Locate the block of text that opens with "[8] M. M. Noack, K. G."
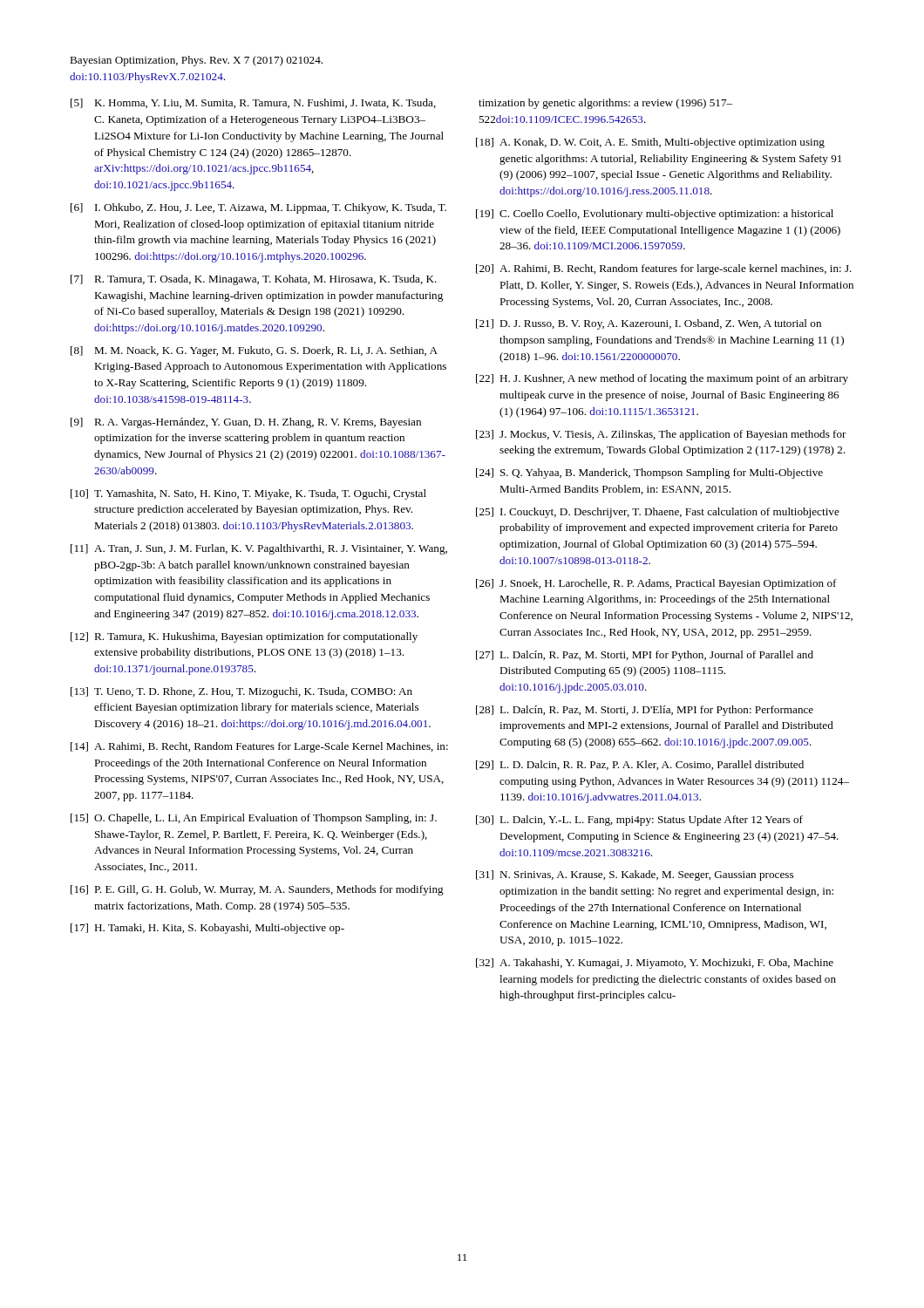 coord(259,375)
